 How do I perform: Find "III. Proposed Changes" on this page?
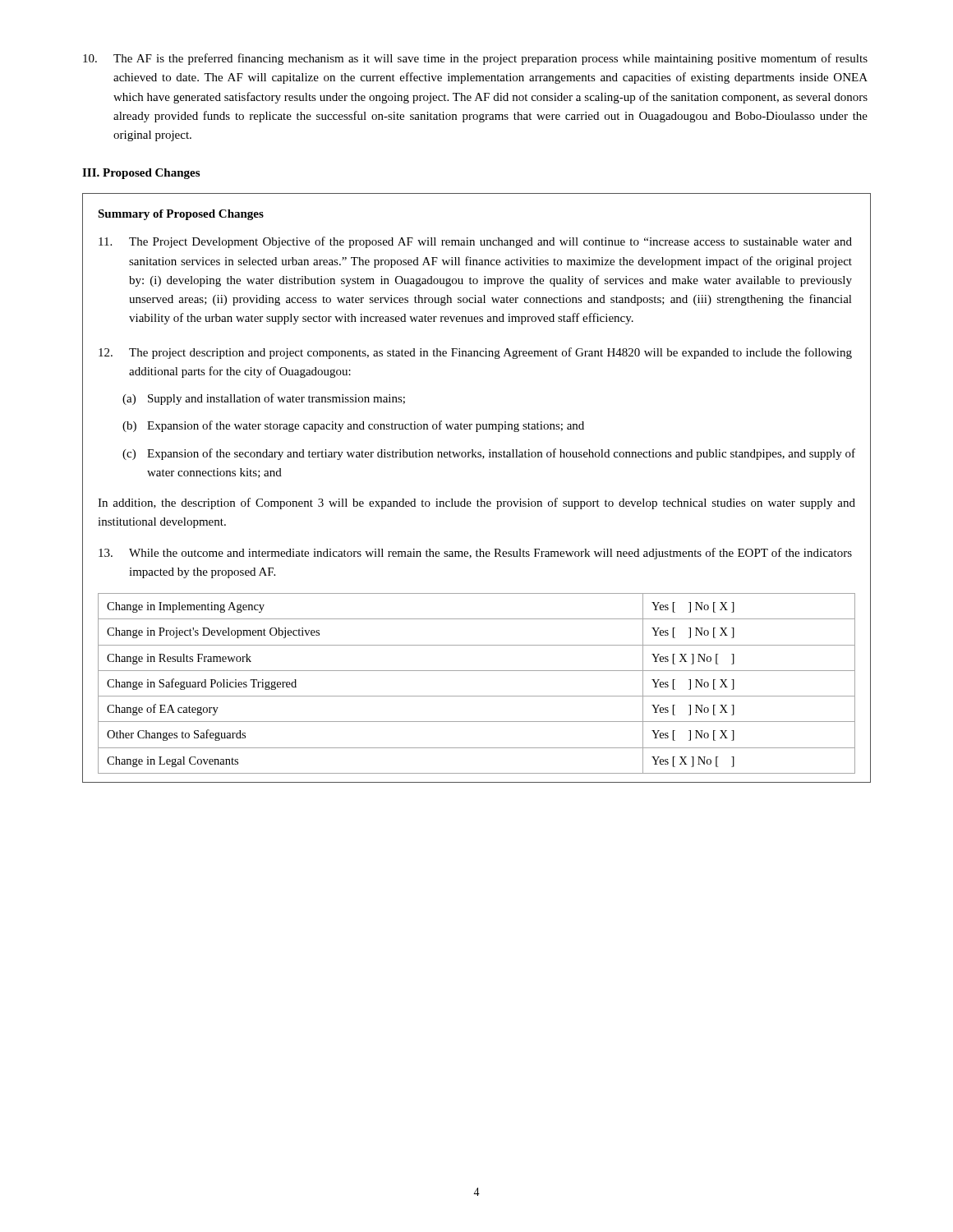coord(141,173)
